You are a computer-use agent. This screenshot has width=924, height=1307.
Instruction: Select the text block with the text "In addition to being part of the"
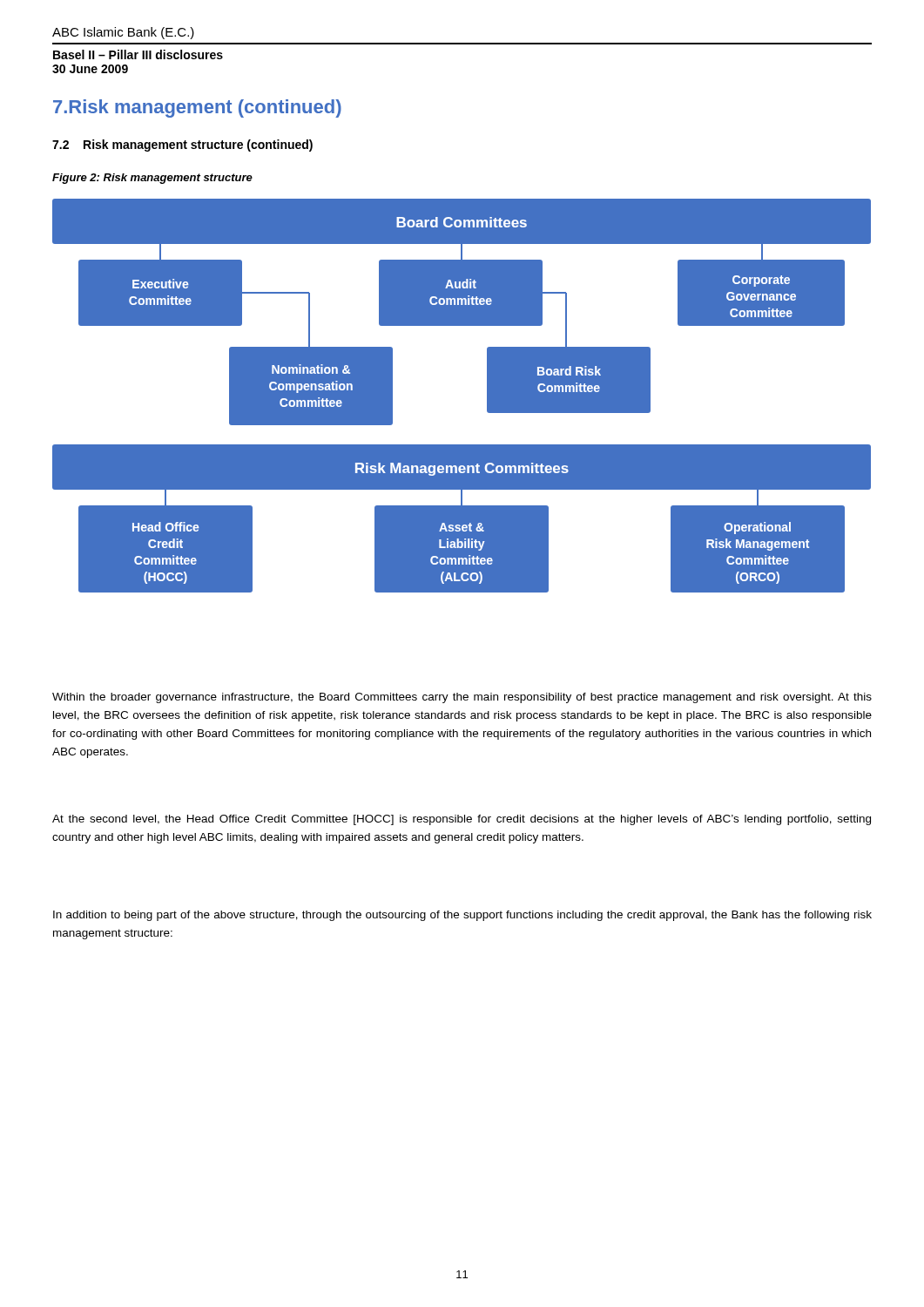462,924
